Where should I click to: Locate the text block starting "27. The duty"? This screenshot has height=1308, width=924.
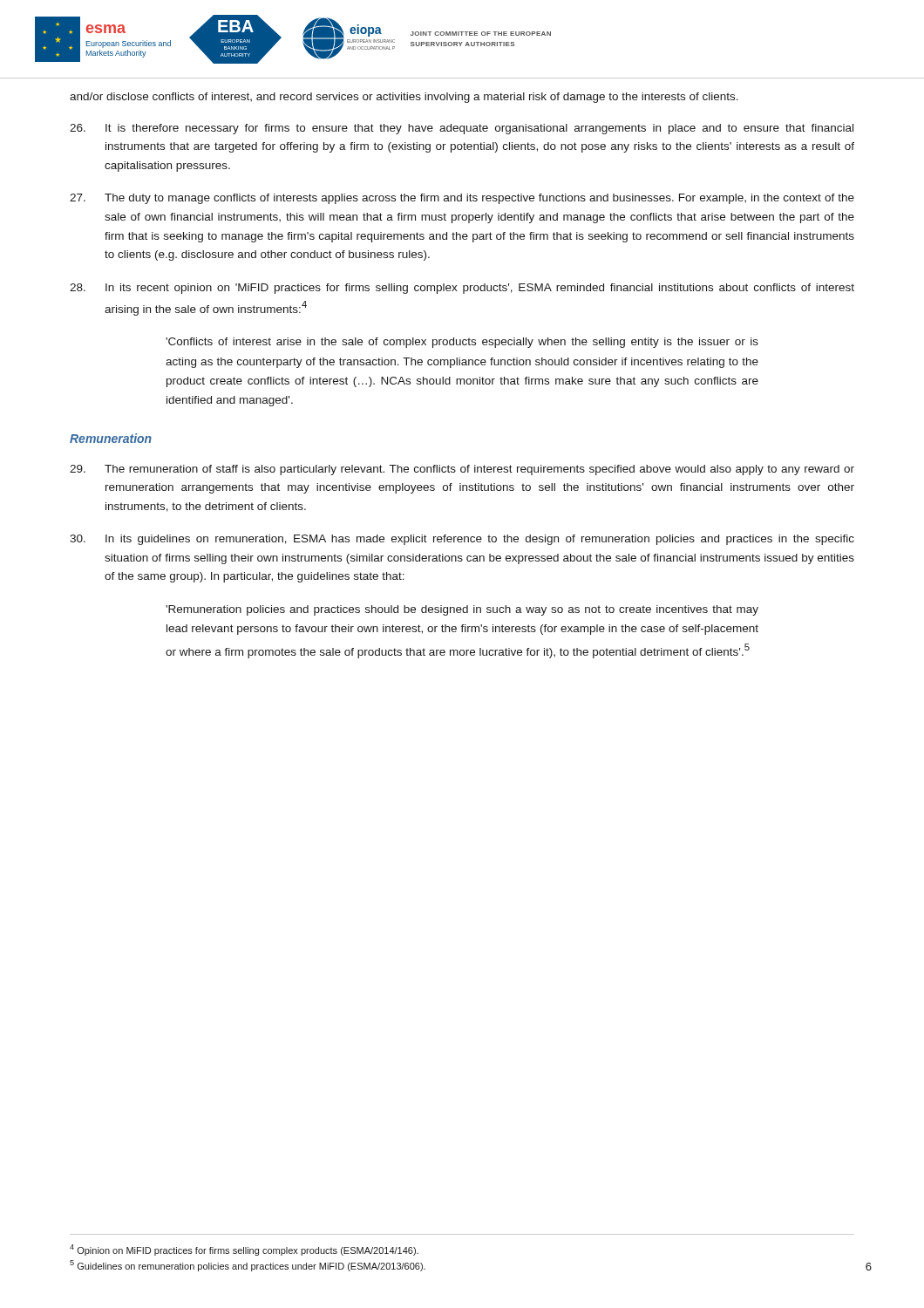[462, 226]
